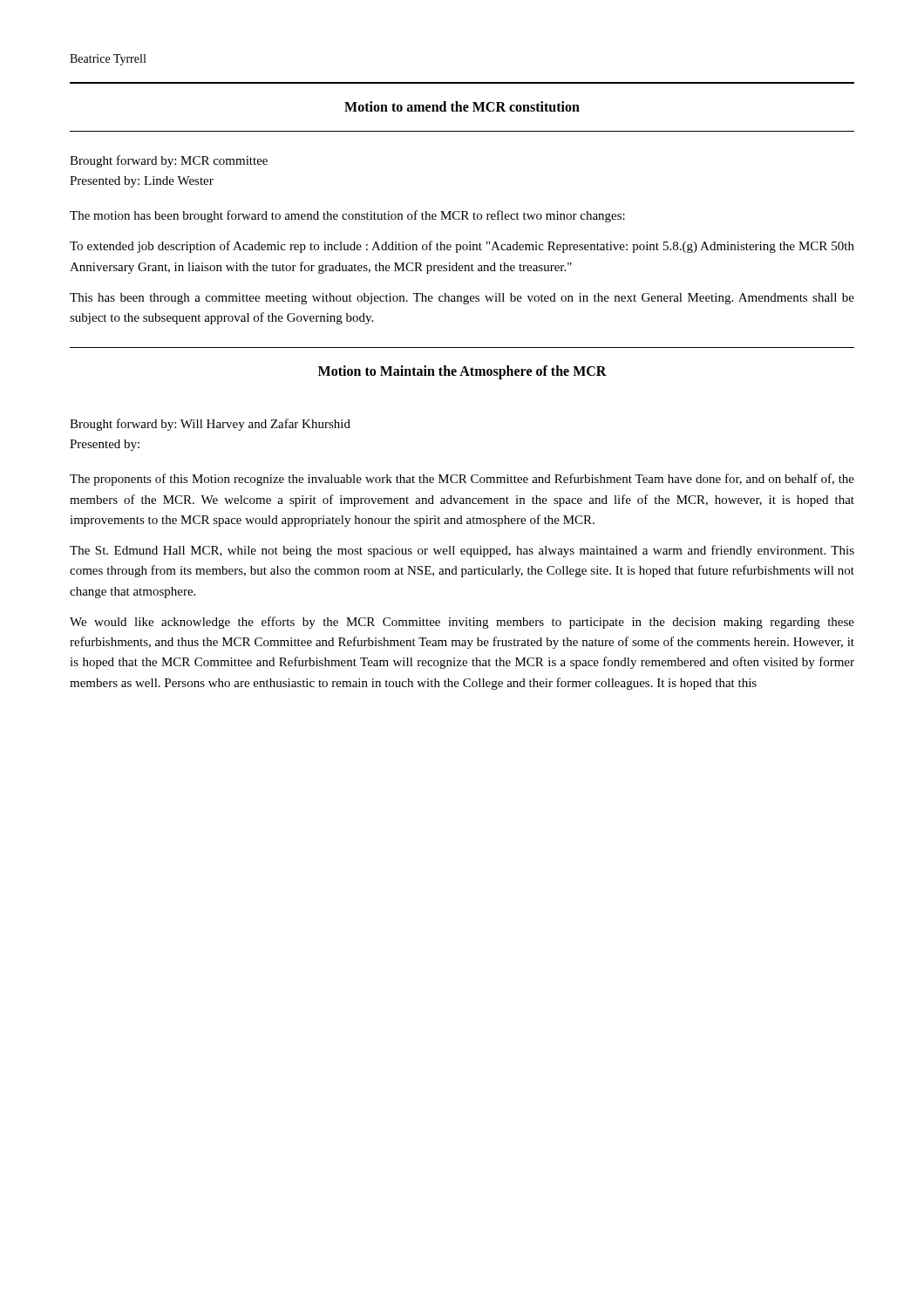Find the title that reads "Motion to amend the MCR constitution"
The image size is (924, 1308).
(462, 107)
